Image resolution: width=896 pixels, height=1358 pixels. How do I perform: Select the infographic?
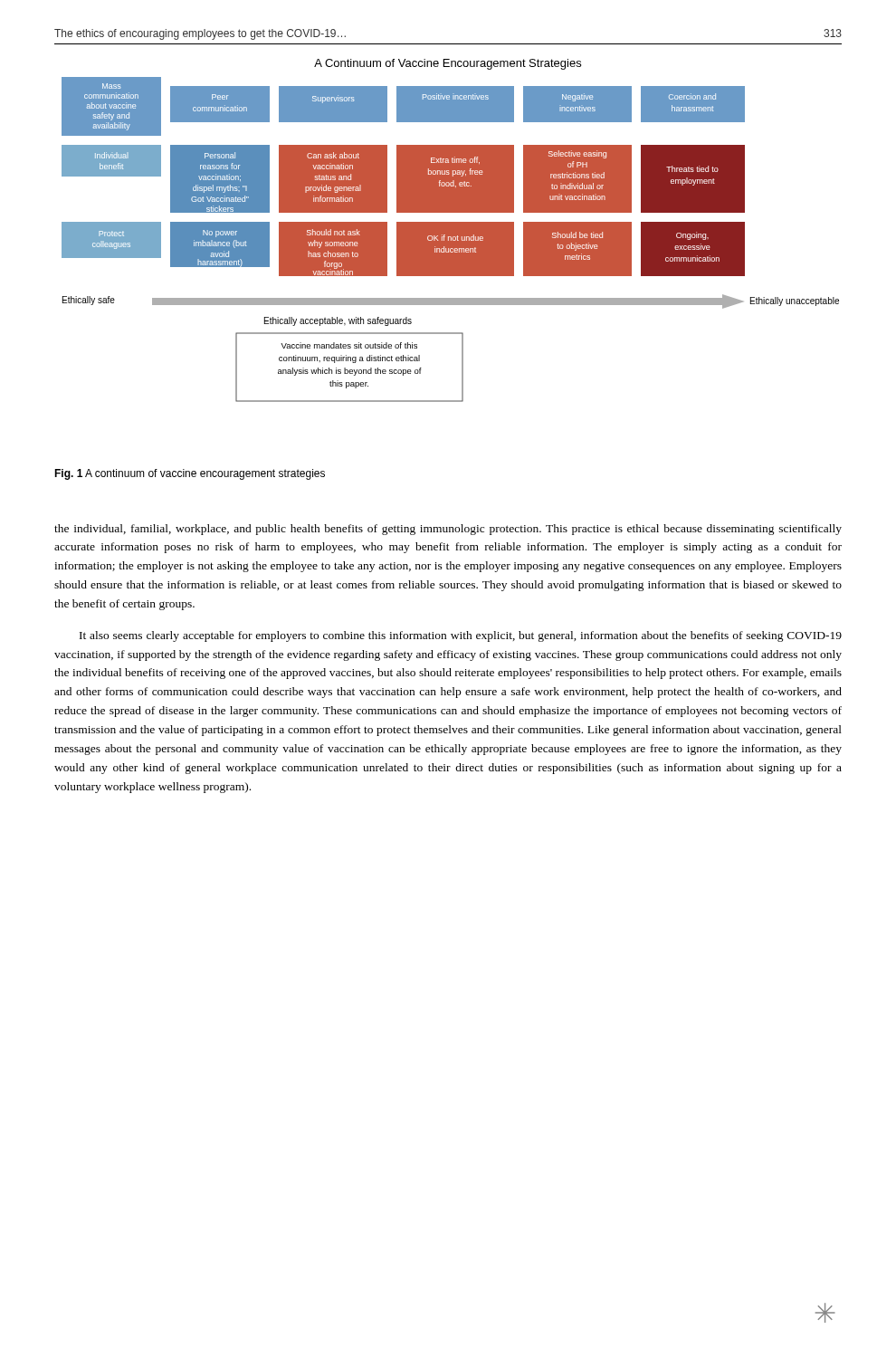tap(448, 263)
